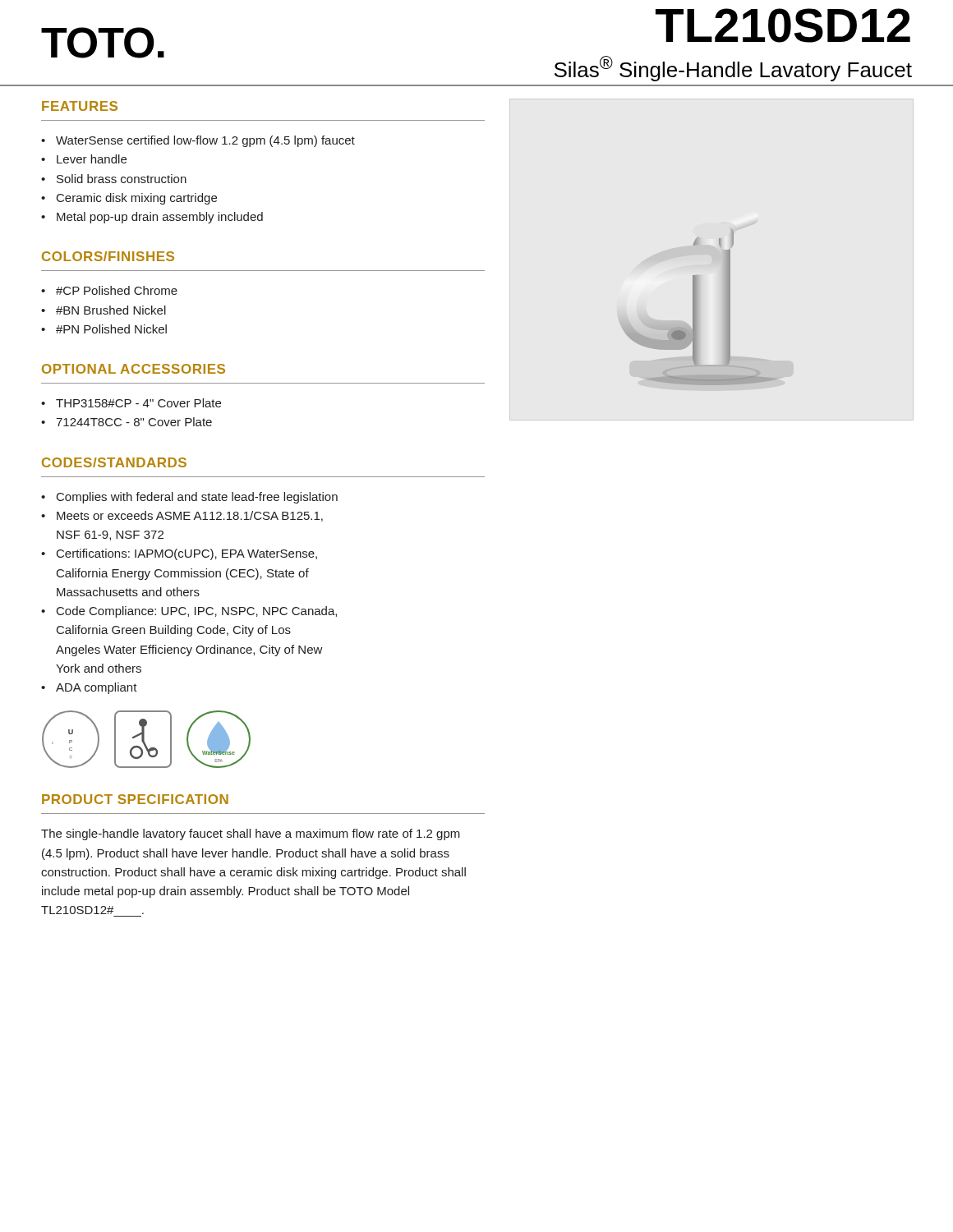Find the section header with the text "OPTIONAL ACCESSORIES"

[x=134, y=369]
